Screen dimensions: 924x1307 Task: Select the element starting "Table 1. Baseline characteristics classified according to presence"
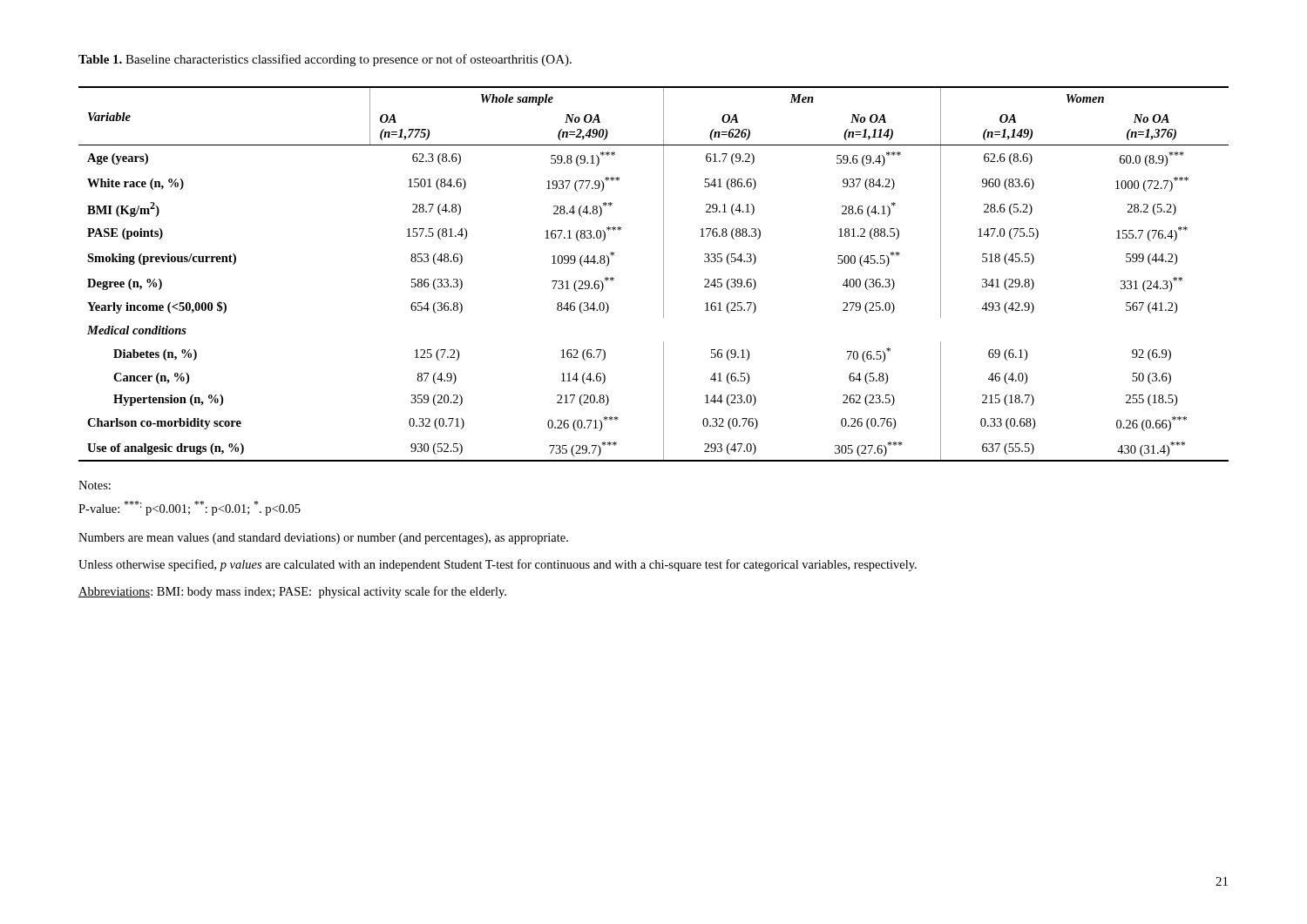tap(325, 59)
